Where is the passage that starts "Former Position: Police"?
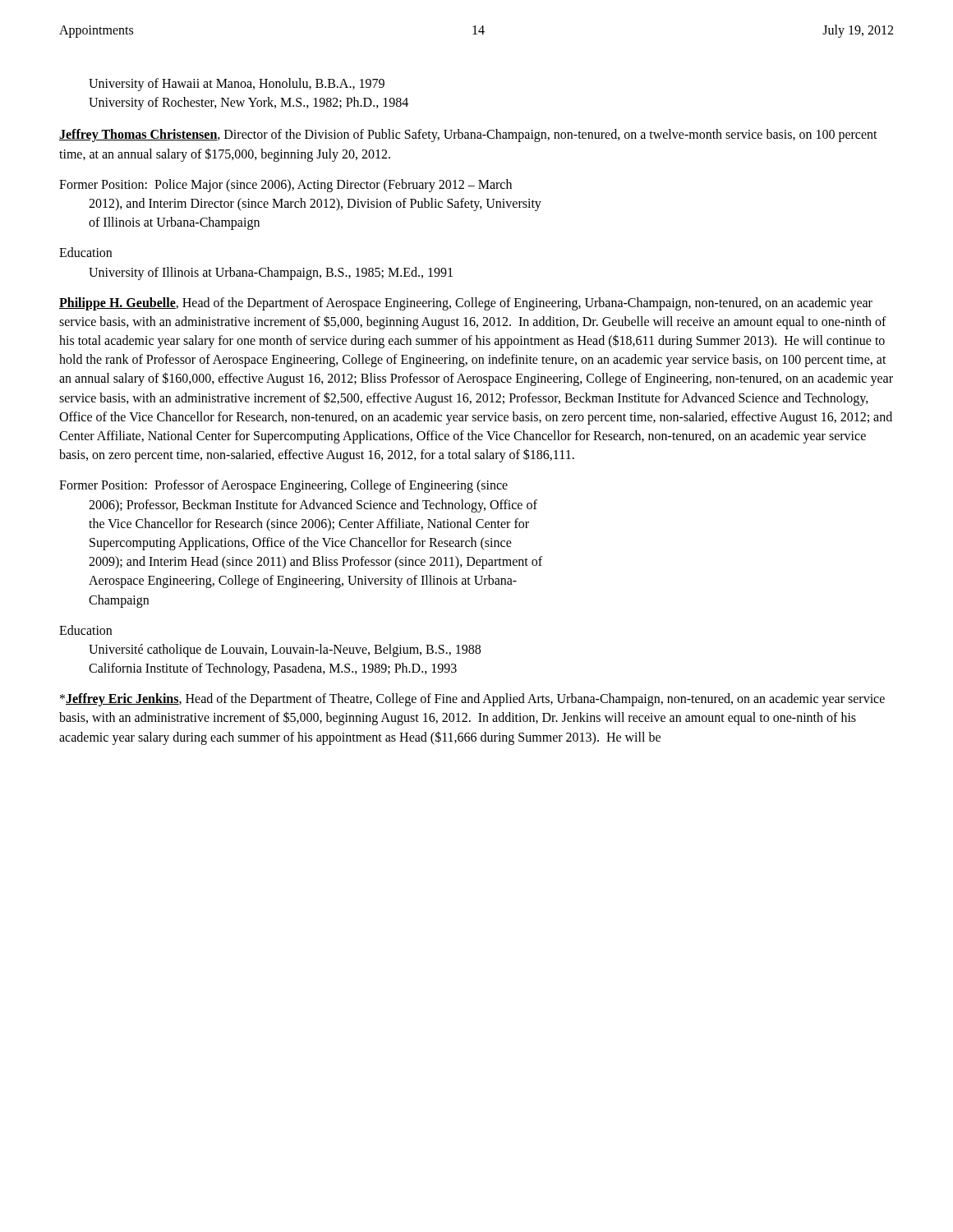The image size is (953, 1232). 476,205
